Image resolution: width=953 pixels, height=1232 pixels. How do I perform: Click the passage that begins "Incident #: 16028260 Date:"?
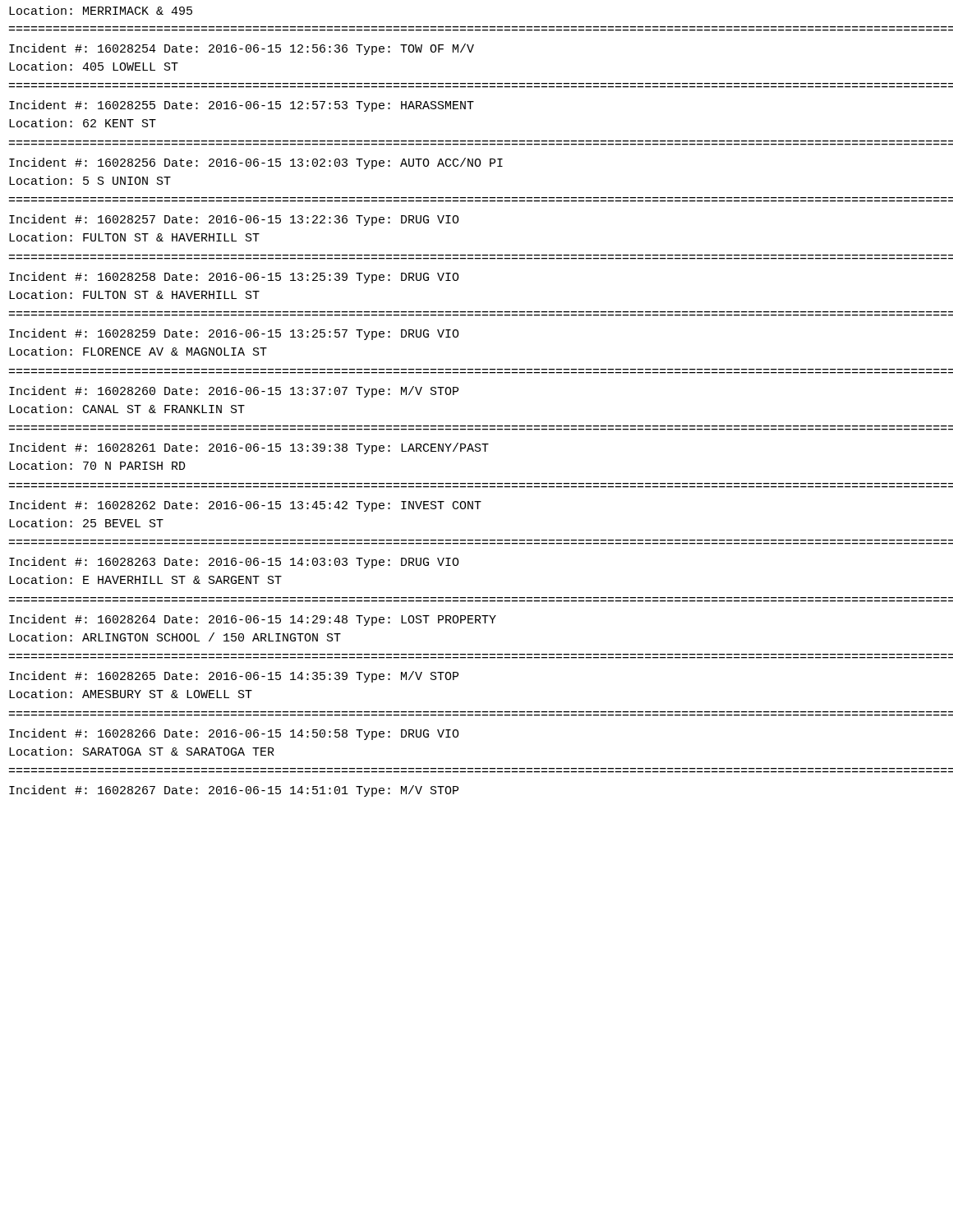pos(234,392)
